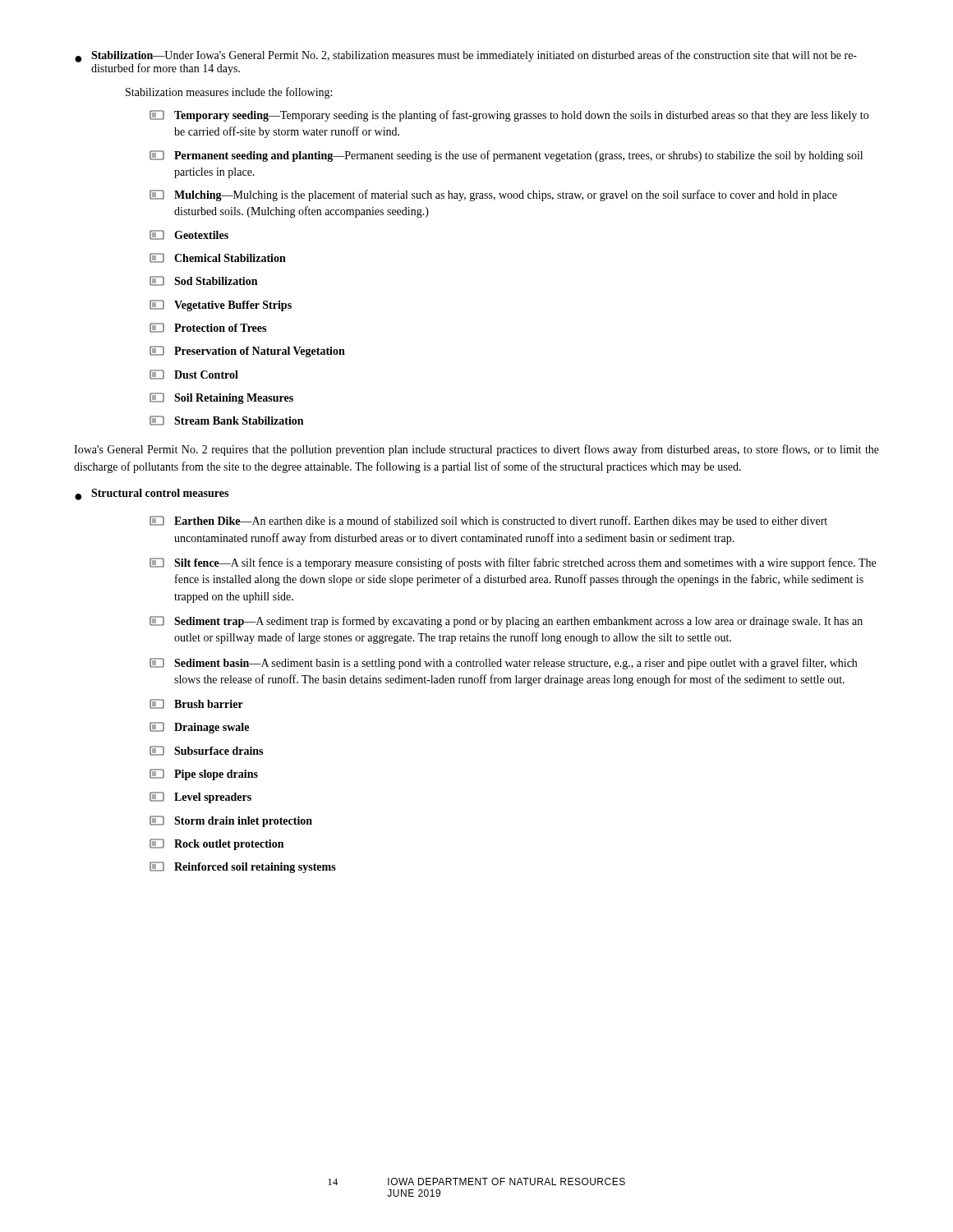953x1232 pixels.
Task: Select the element starting "Subsurface drains"
Action: (x=206, y=751)
